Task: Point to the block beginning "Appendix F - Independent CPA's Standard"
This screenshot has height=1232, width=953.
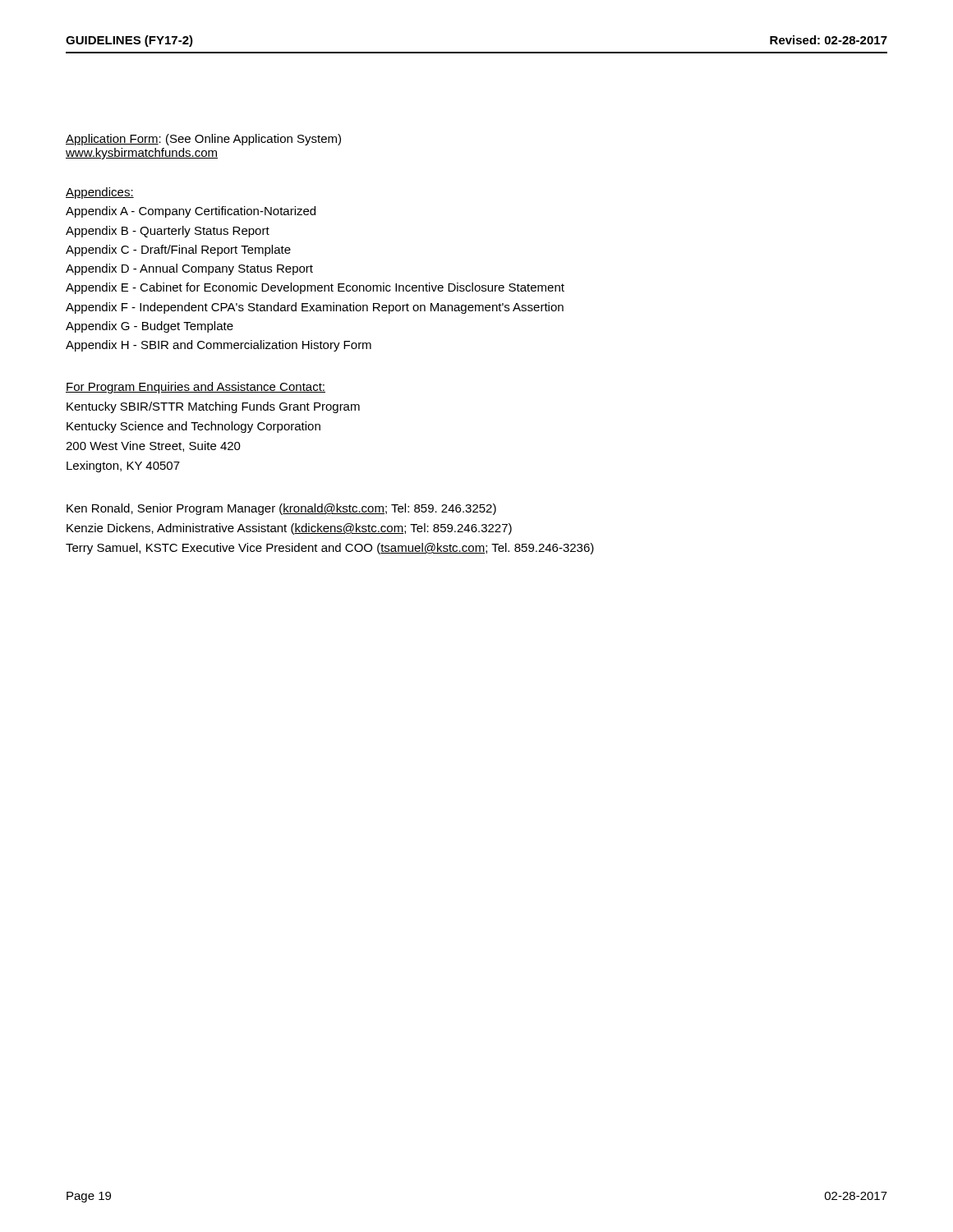Action: coord(315,306)
